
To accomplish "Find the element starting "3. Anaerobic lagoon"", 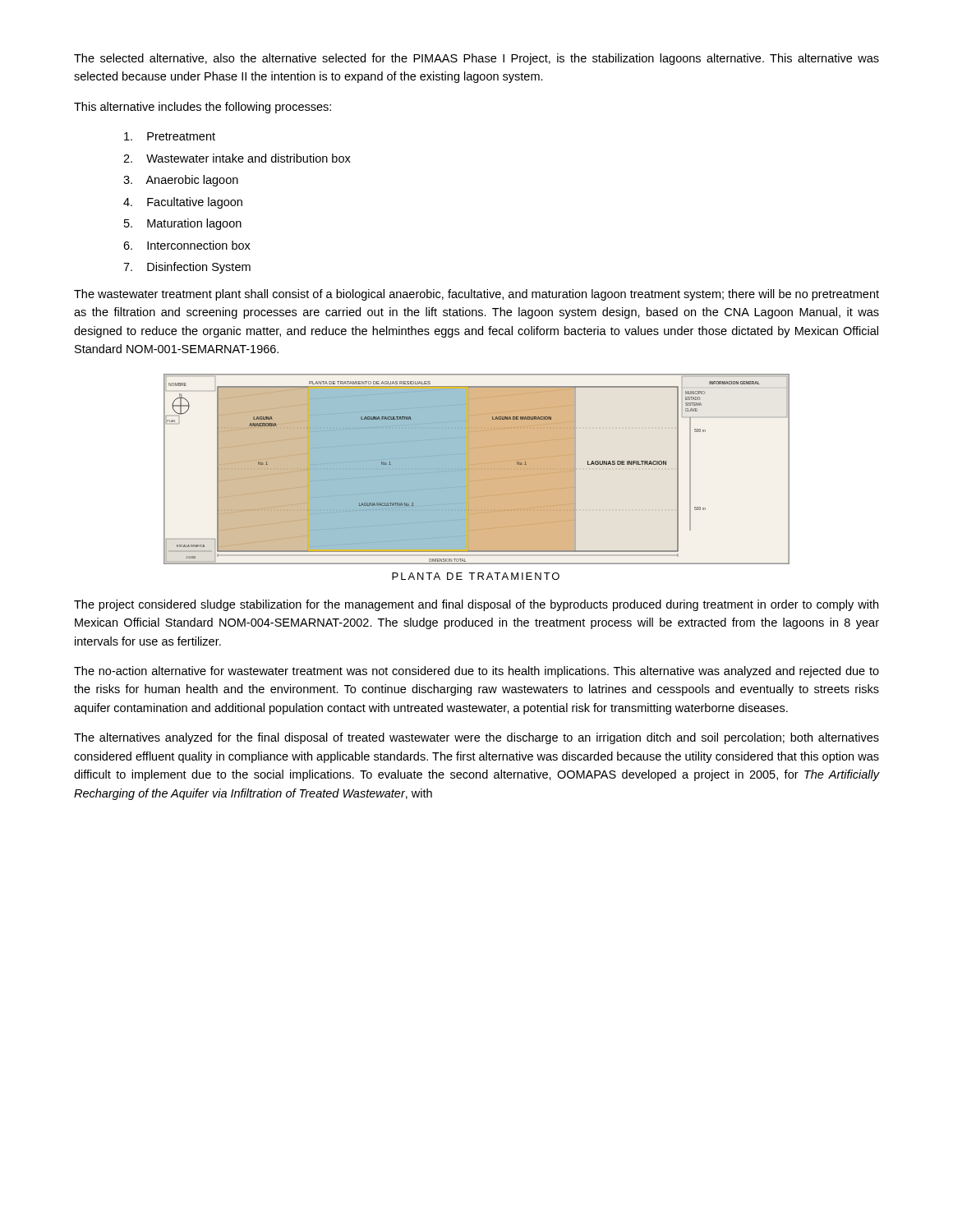I will click(181, 180).
